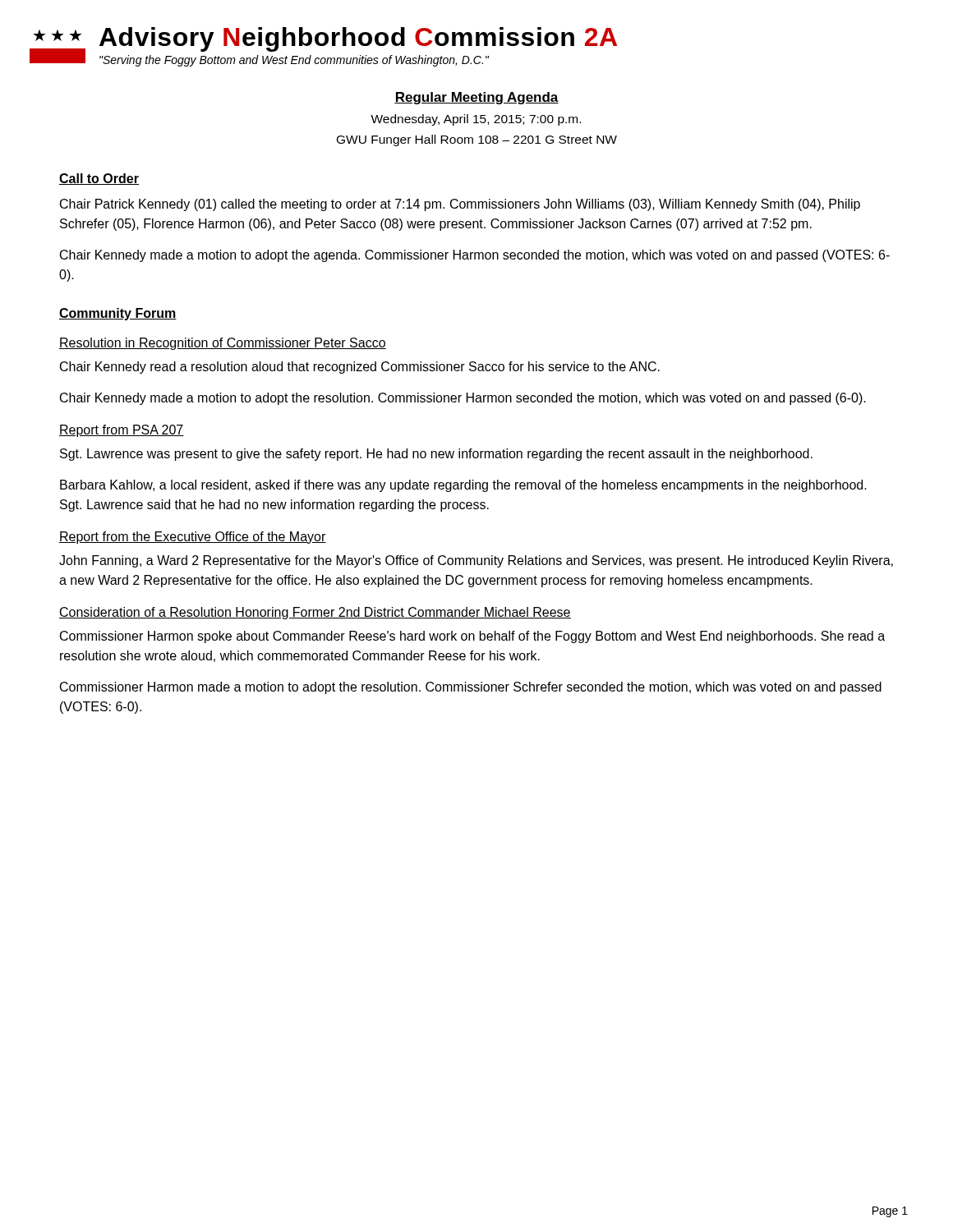Find the element starting "Regular Meeting Agenda Wednesday, April 15, 2015; 7:00"
This screenshot has width=953, height=1232.
[x=476, y=120]
